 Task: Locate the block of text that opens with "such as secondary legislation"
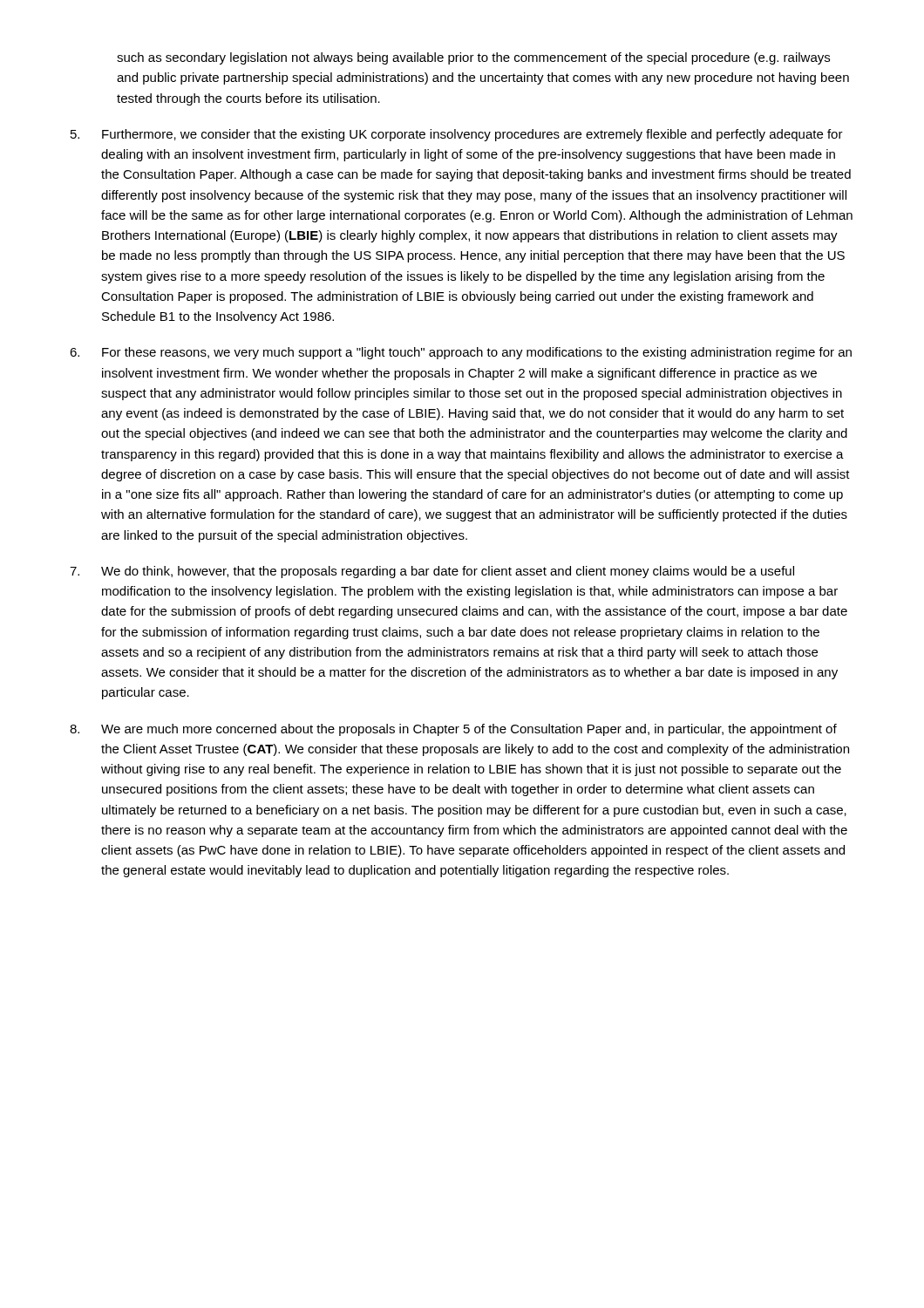click(x=483, y=77)
